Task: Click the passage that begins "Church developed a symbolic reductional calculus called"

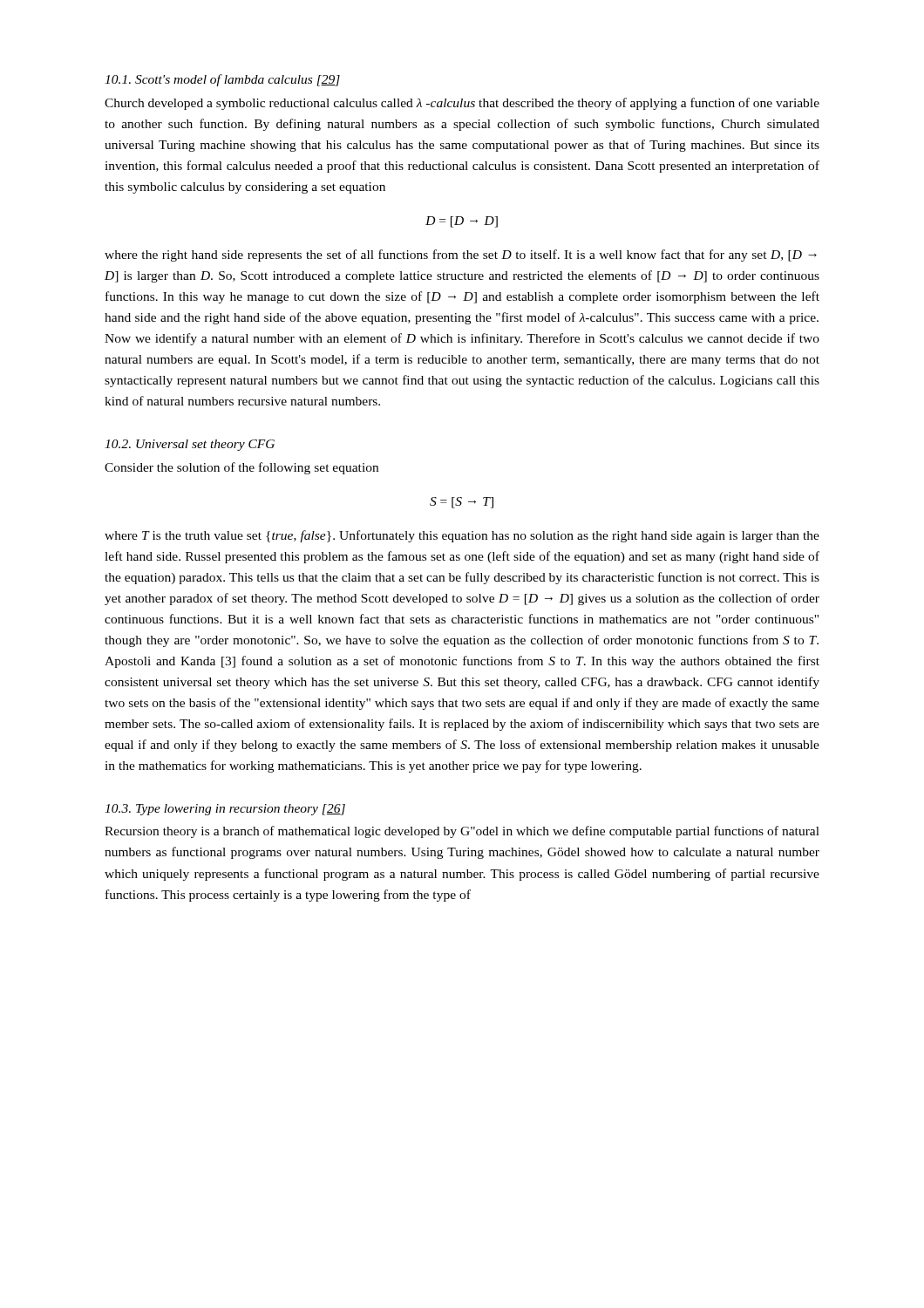Action: click(x=462, y=144)
